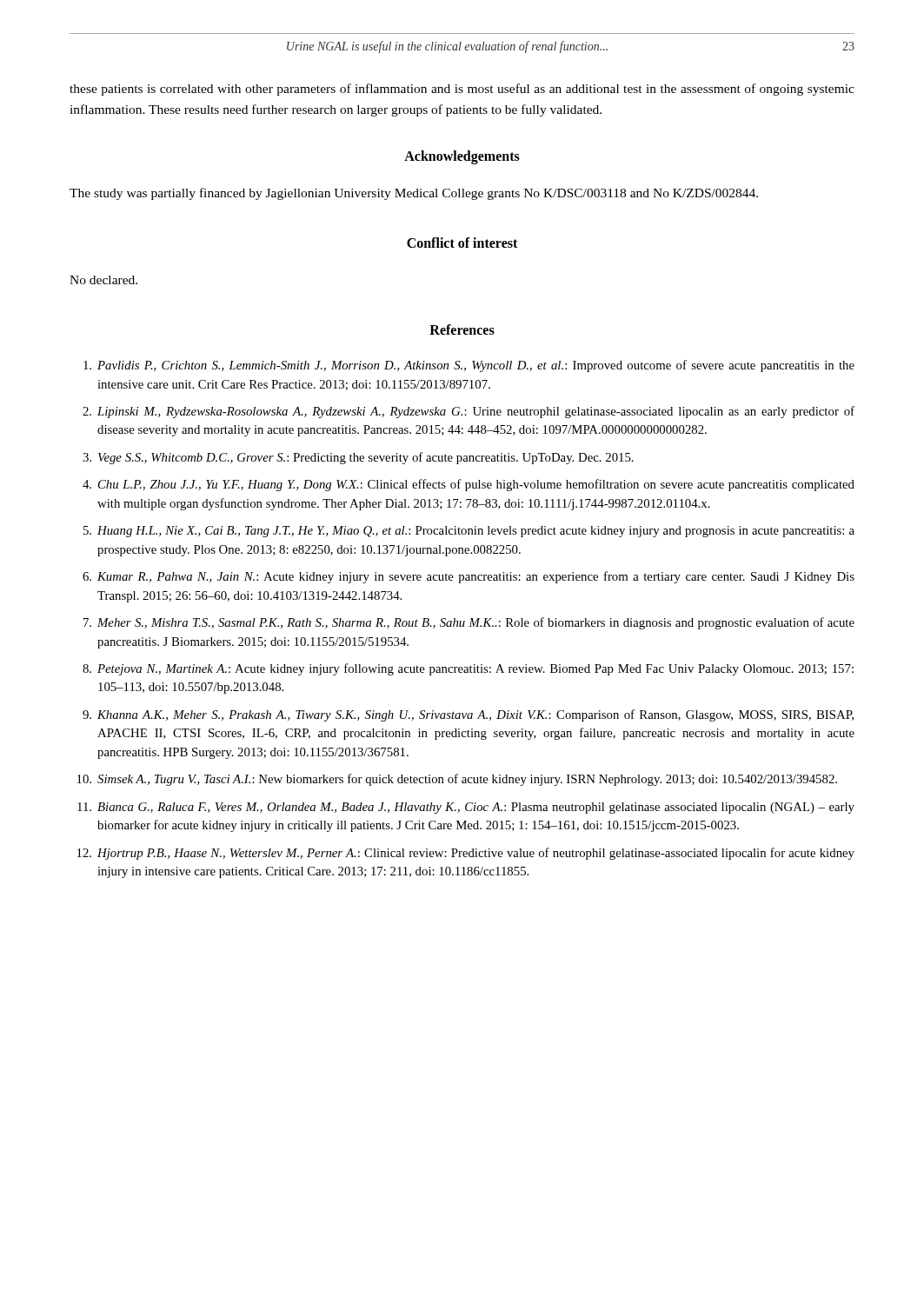The image size is (924, 1304).
Task: Click on the text block starting "No declared."
Action: click(x=104, y=280)
